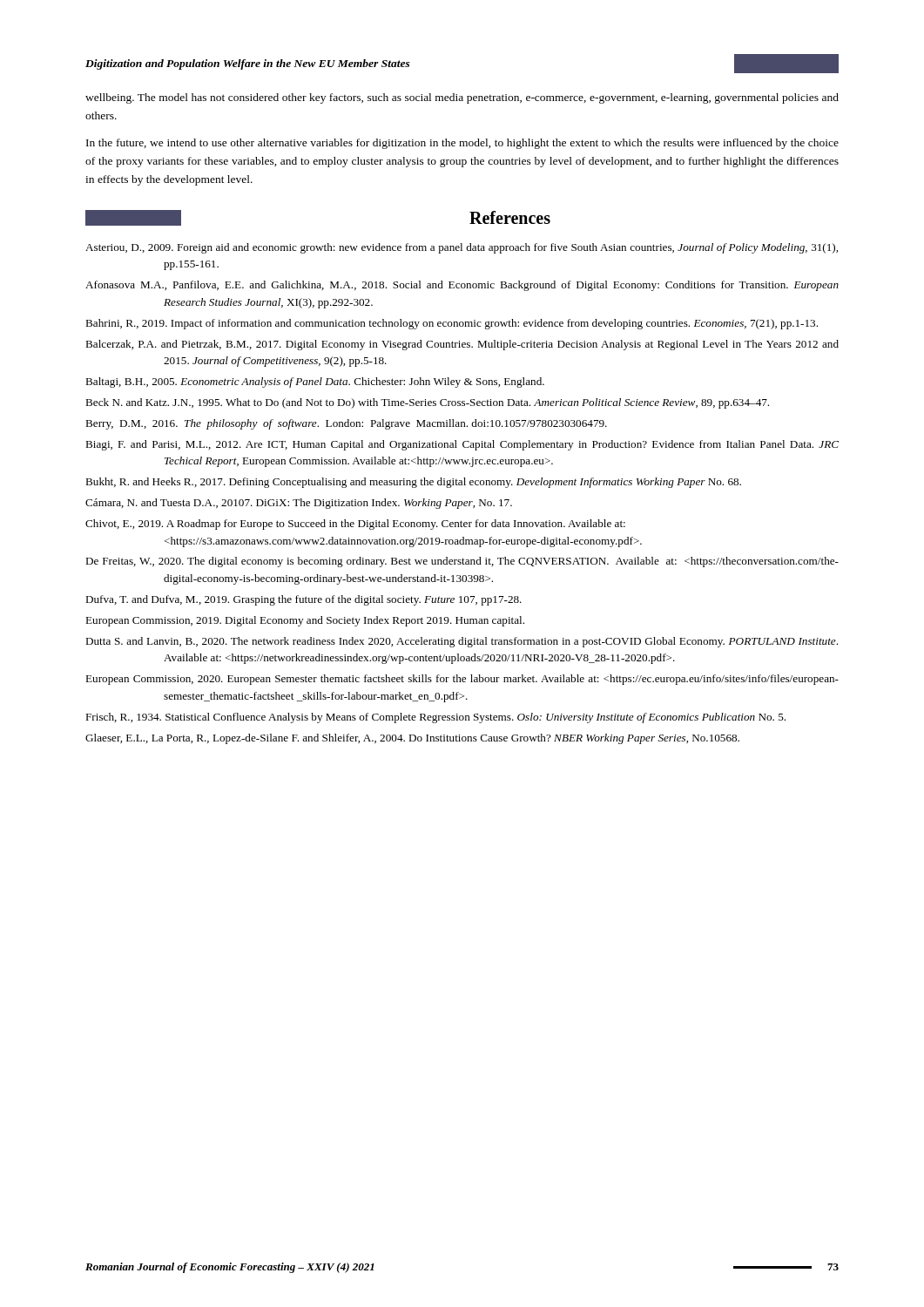Locate the block of text that opens with "De Freitas, W., 2020. The"
The width and height of the screenshot is (924, 1307).
[x=462, y=570]
